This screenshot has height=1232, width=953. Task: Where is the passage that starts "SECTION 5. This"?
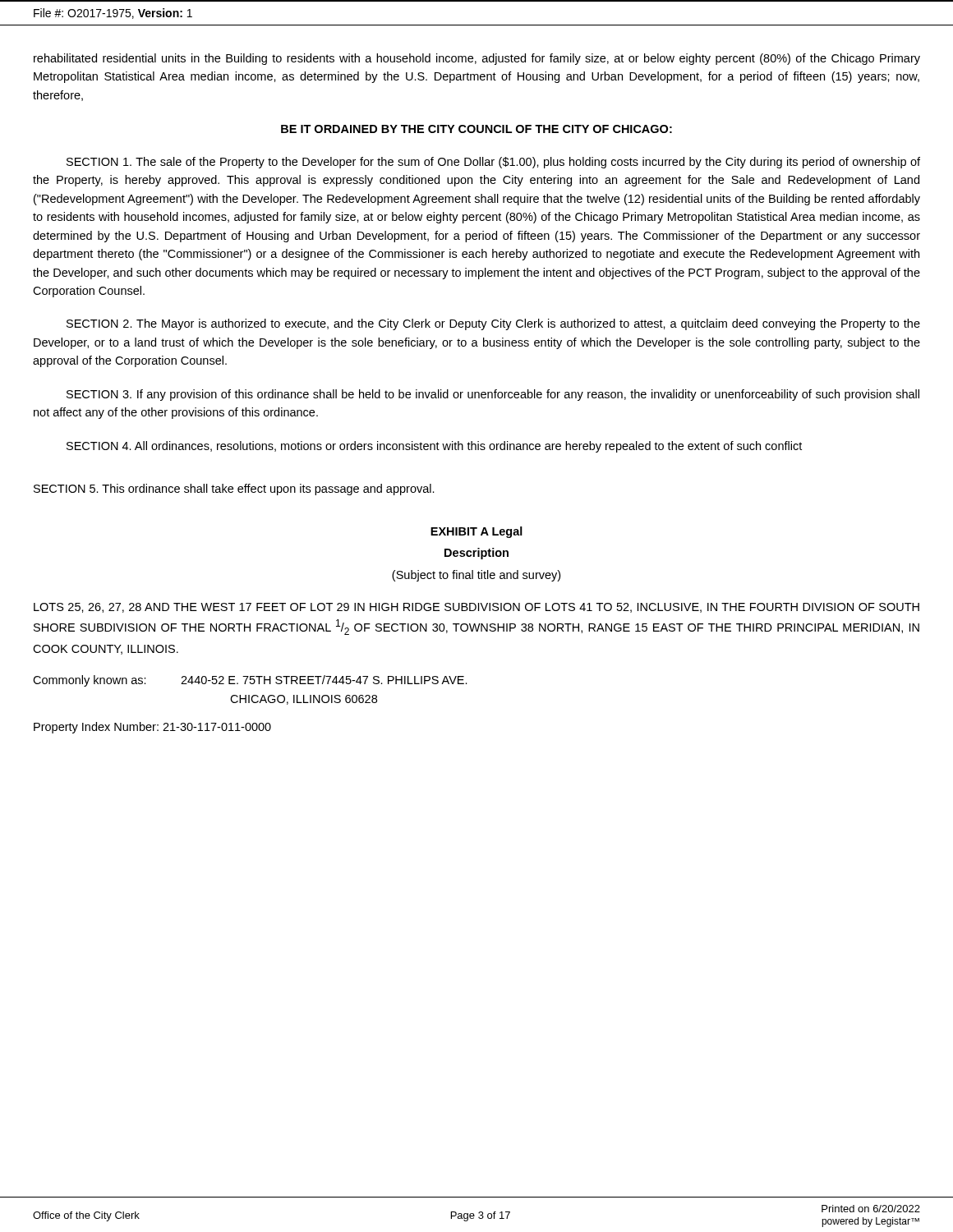[234, 489]
